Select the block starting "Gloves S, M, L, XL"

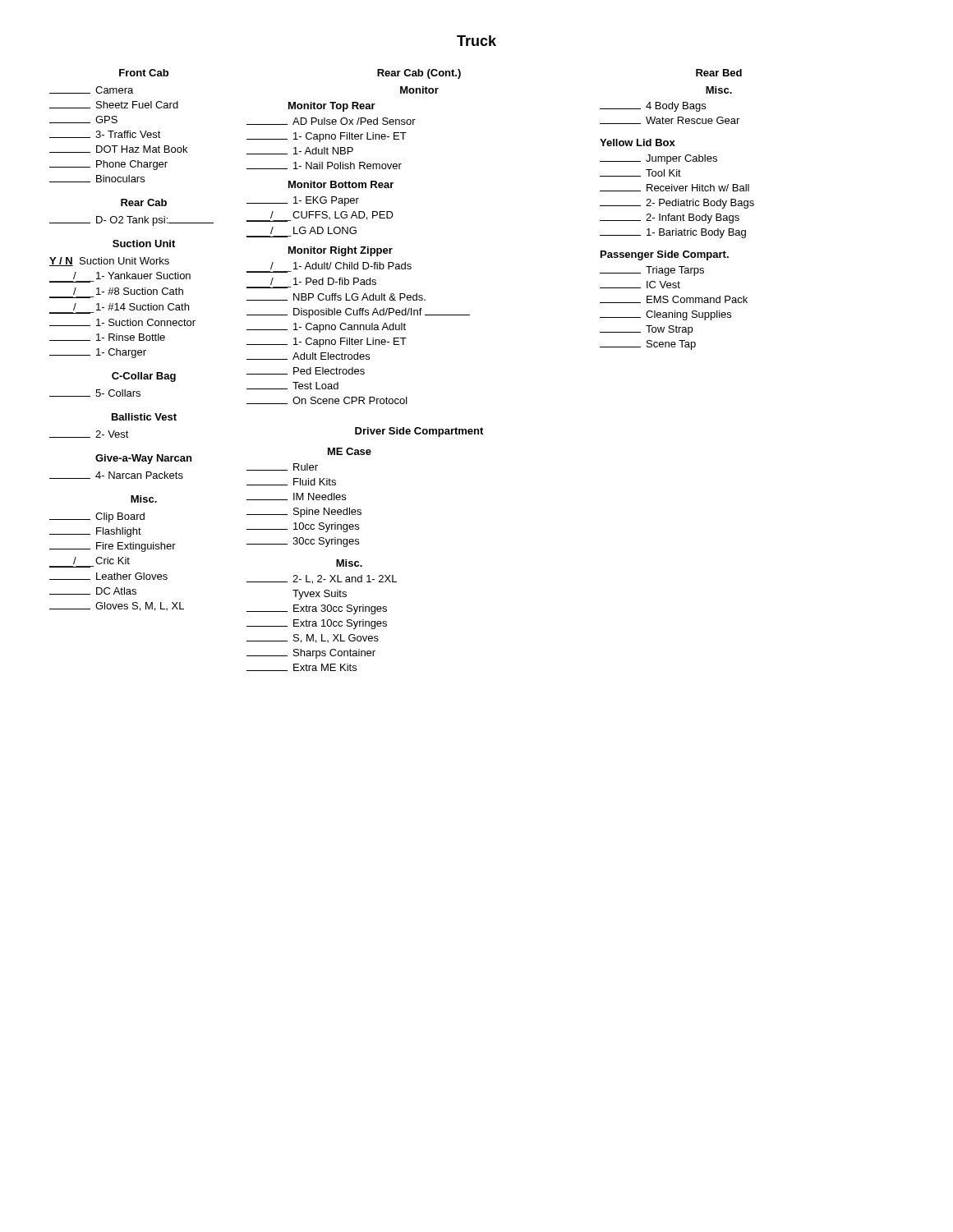pos(144,606)
